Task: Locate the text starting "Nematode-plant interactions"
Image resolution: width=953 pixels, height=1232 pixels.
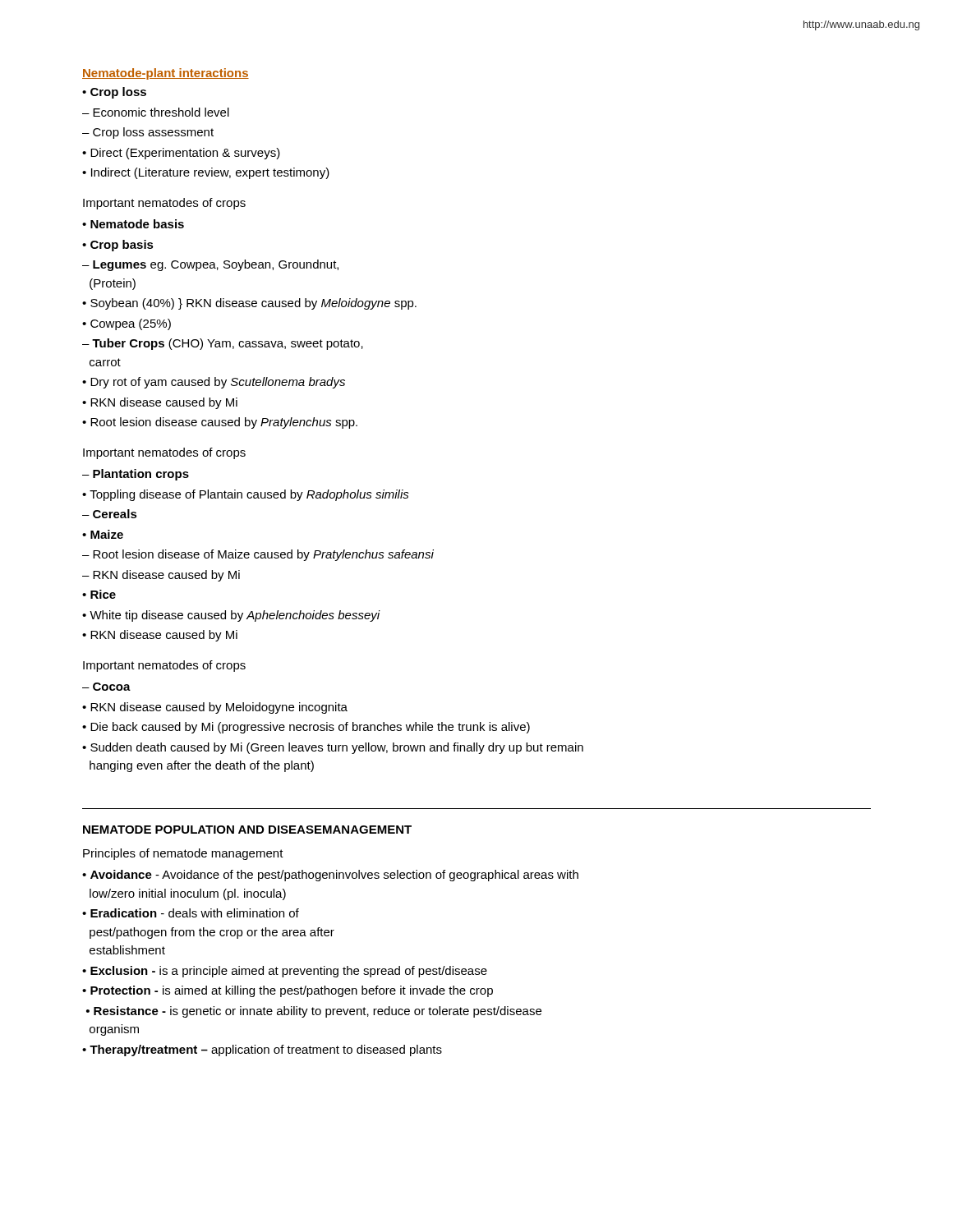Action: tap(165, 73)
